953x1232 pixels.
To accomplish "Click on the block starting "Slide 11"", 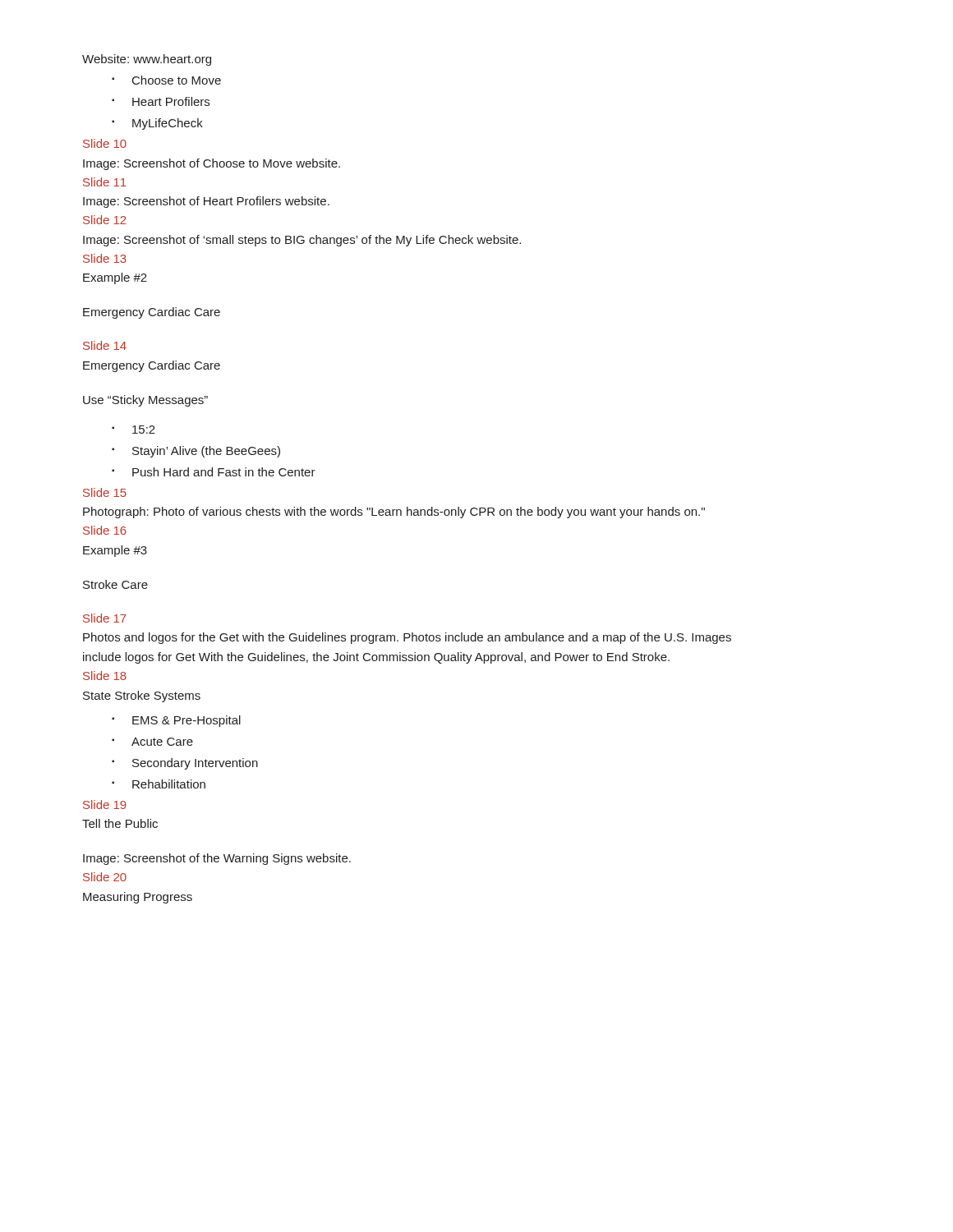I will pyautogui.click(x=104, y=182).
